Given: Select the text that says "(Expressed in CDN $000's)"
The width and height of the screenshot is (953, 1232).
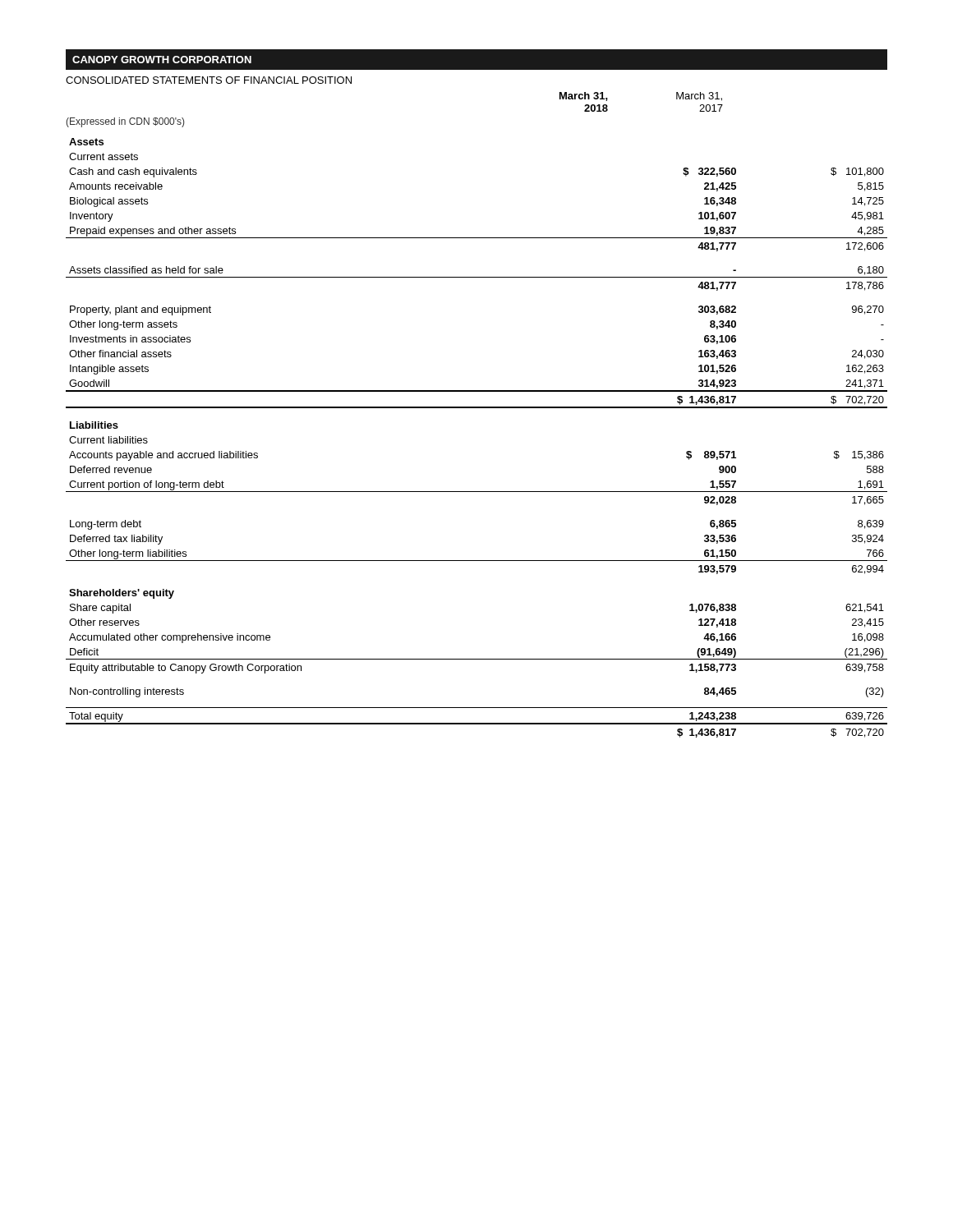Looking at the screenshot, I should [x=125, y=122].
